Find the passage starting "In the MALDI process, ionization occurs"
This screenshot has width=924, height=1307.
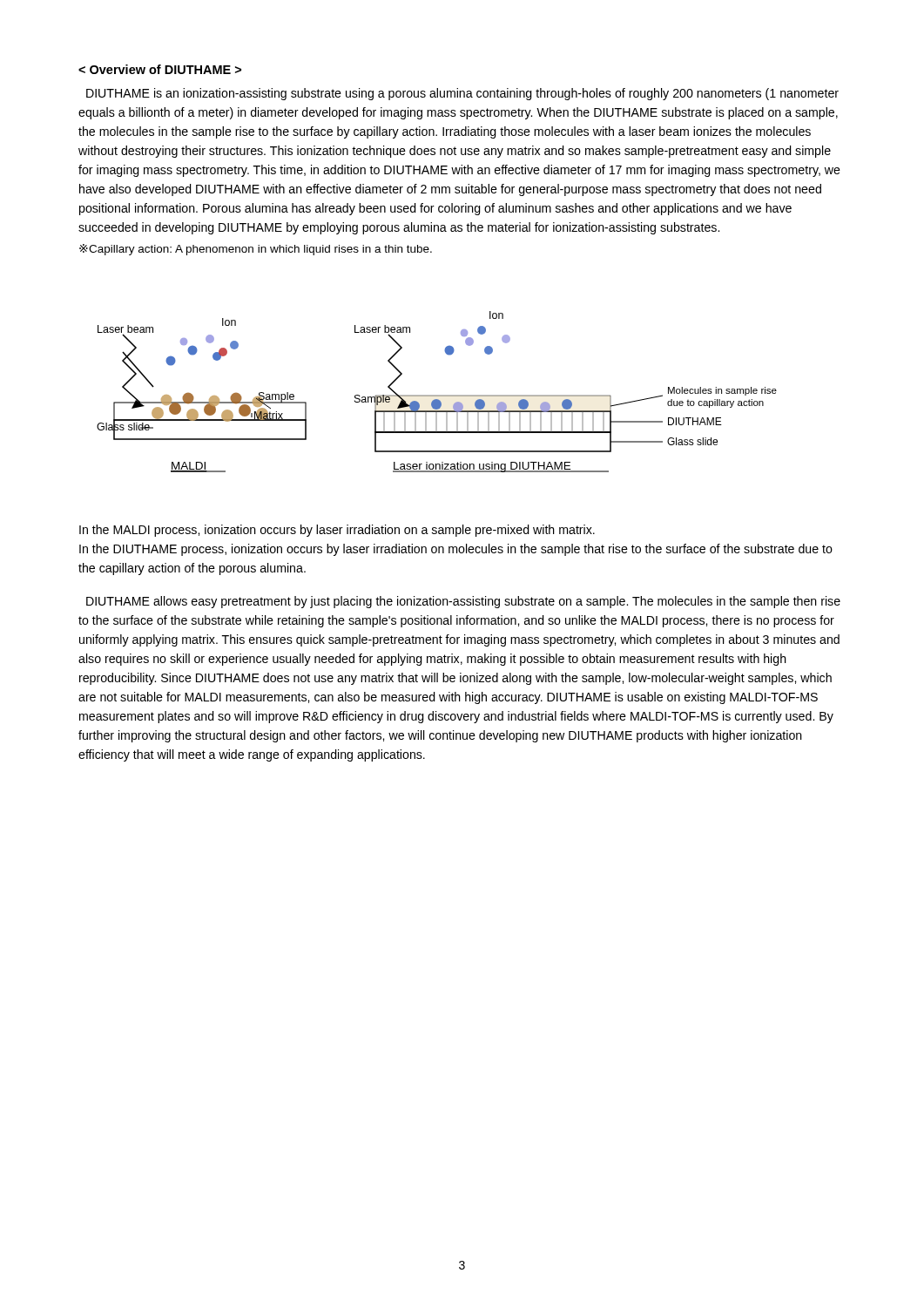pos(455,549)
